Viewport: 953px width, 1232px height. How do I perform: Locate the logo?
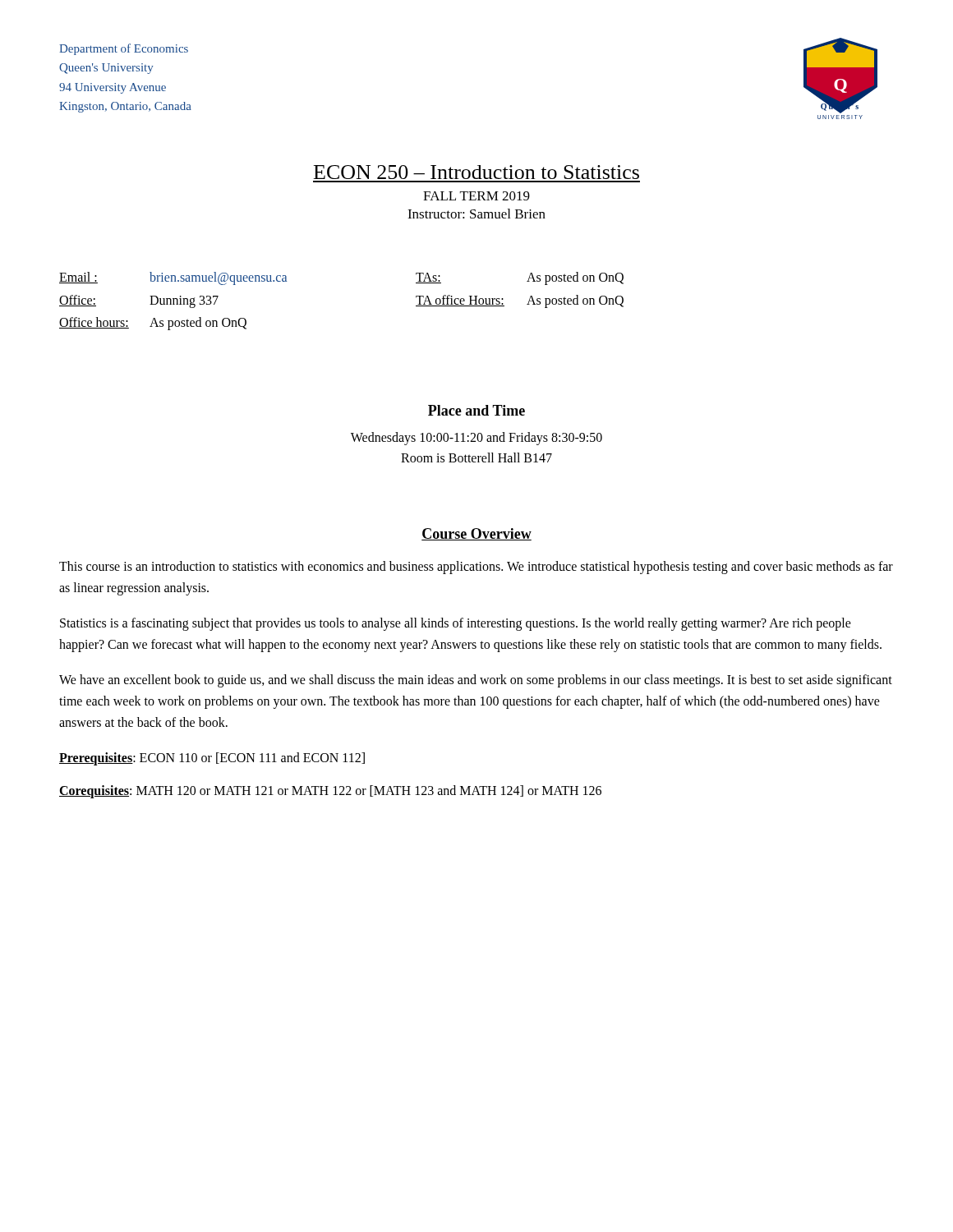click(x=840, y=78)
